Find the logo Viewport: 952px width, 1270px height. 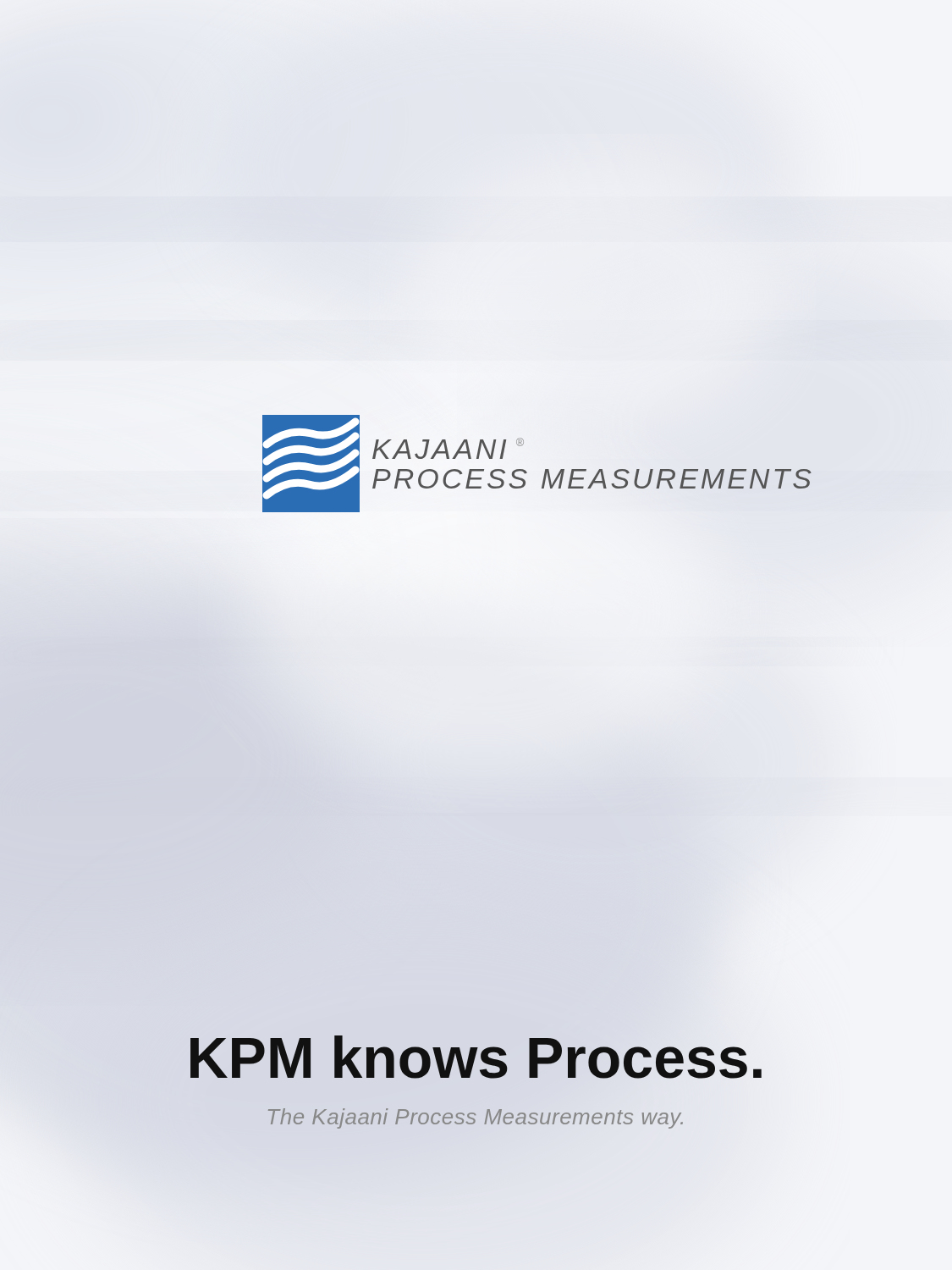tap(538, 464)
